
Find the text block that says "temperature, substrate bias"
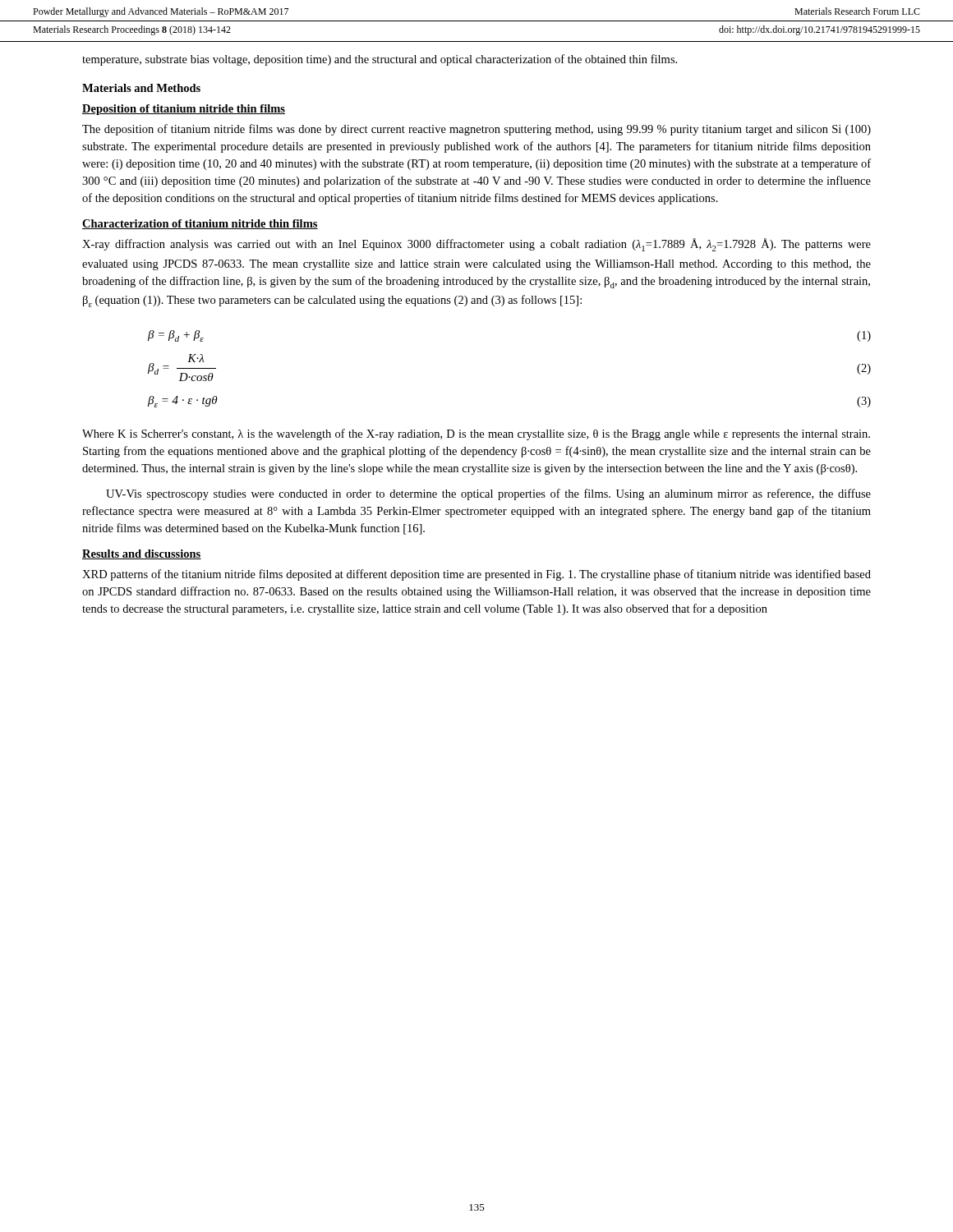(476, 60)
